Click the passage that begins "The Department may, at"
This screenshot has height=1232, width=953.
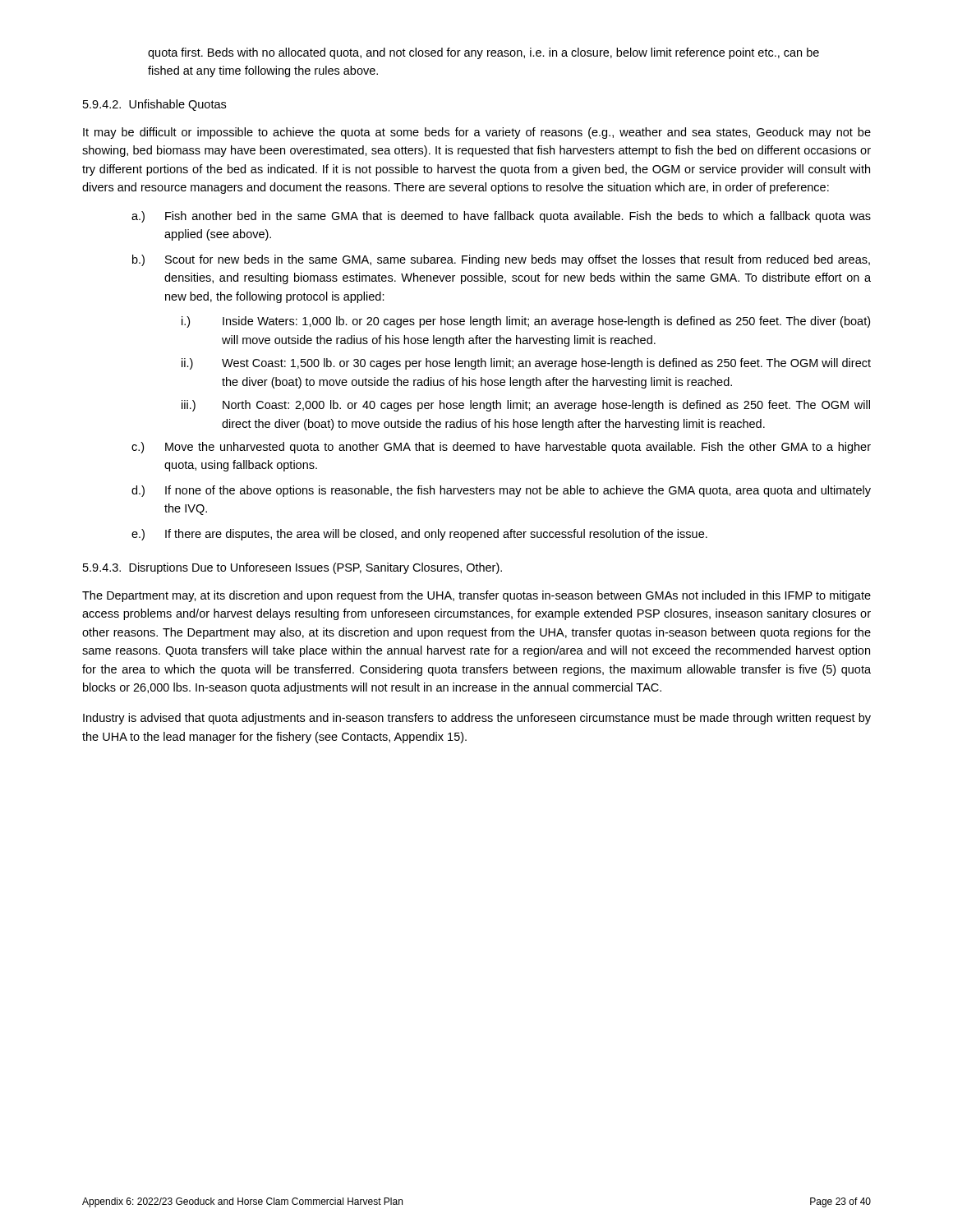pyautogui.click(x=476, y=642)
